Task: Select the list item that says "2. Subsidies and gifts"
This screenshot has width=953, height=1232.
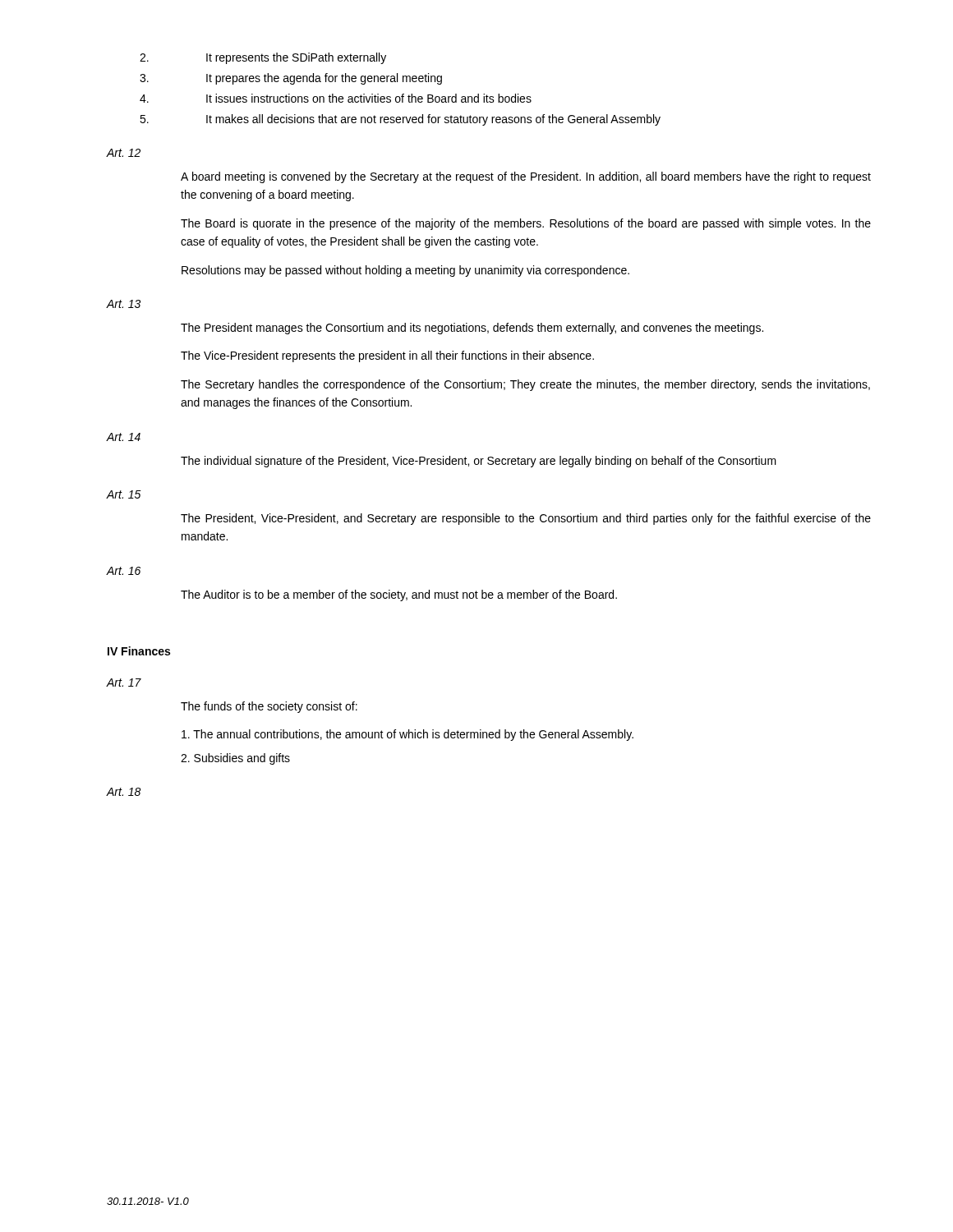Action: [x=235, y=758]
